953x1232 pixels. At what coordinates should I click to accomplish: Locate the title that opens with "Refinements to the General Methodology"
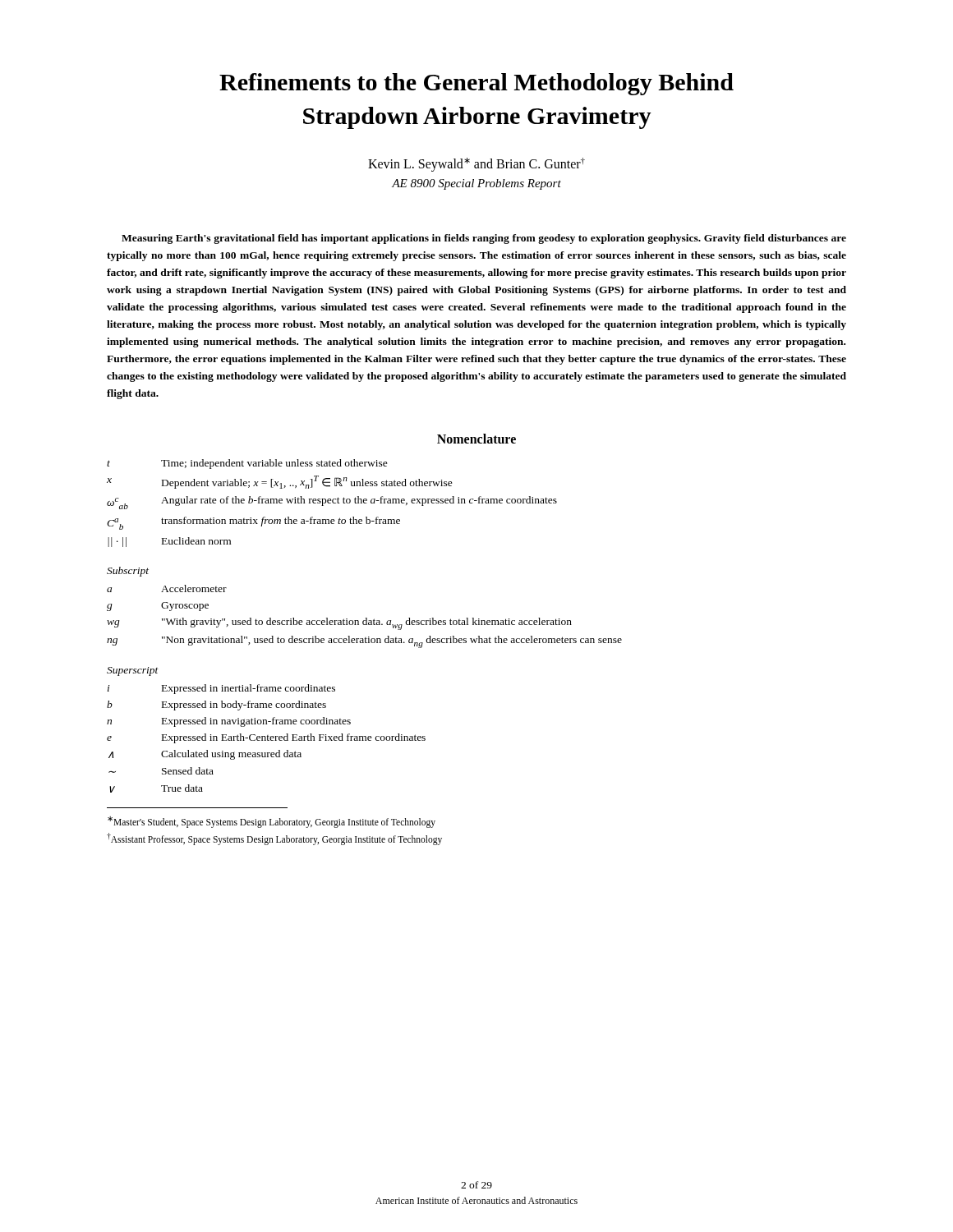pyautogui.click(x=476, y=99)
